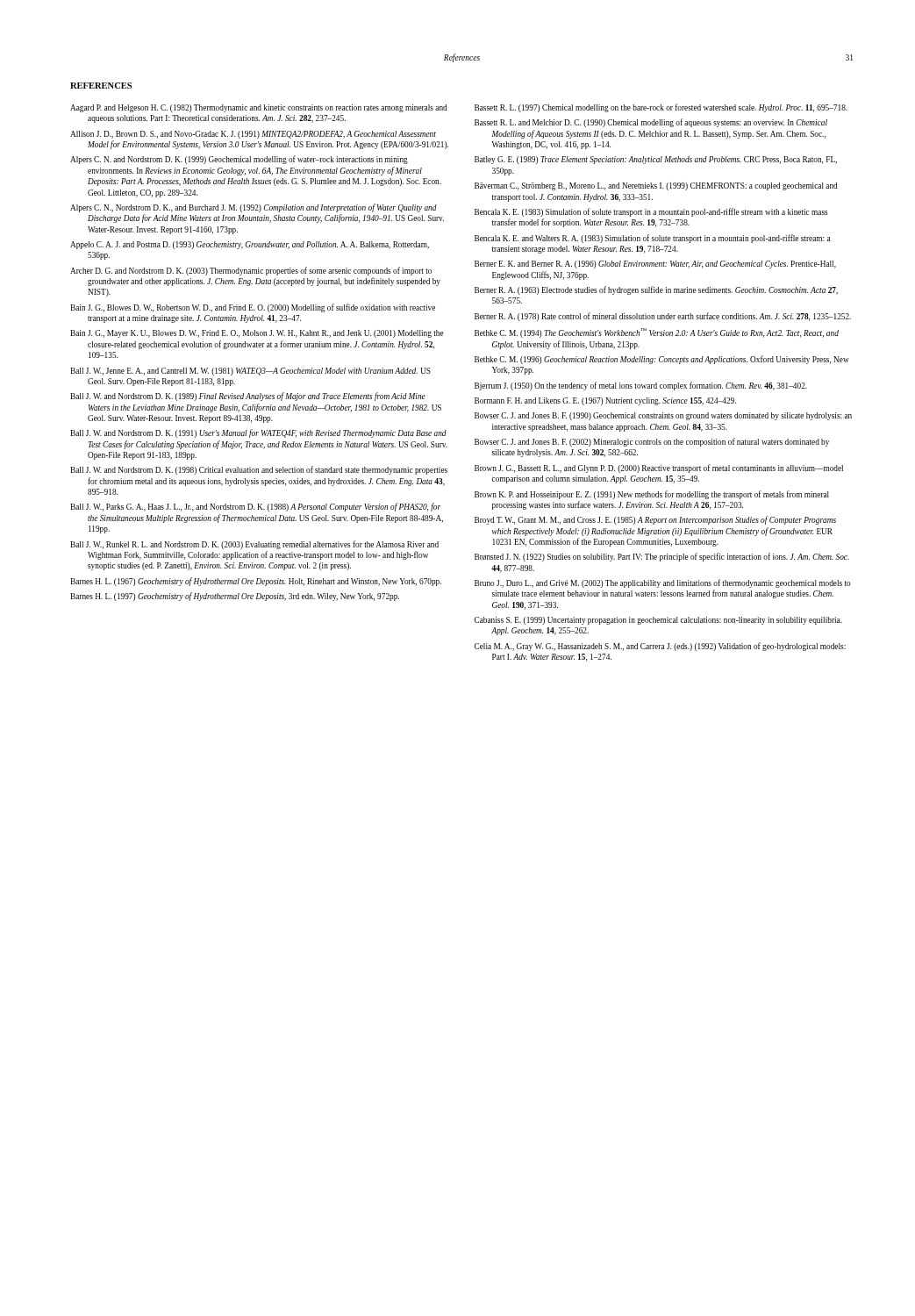Select the list item containing "Brown K. P. and Hosseinipour E. Z. (1991)"

click(x=652, y=500)
